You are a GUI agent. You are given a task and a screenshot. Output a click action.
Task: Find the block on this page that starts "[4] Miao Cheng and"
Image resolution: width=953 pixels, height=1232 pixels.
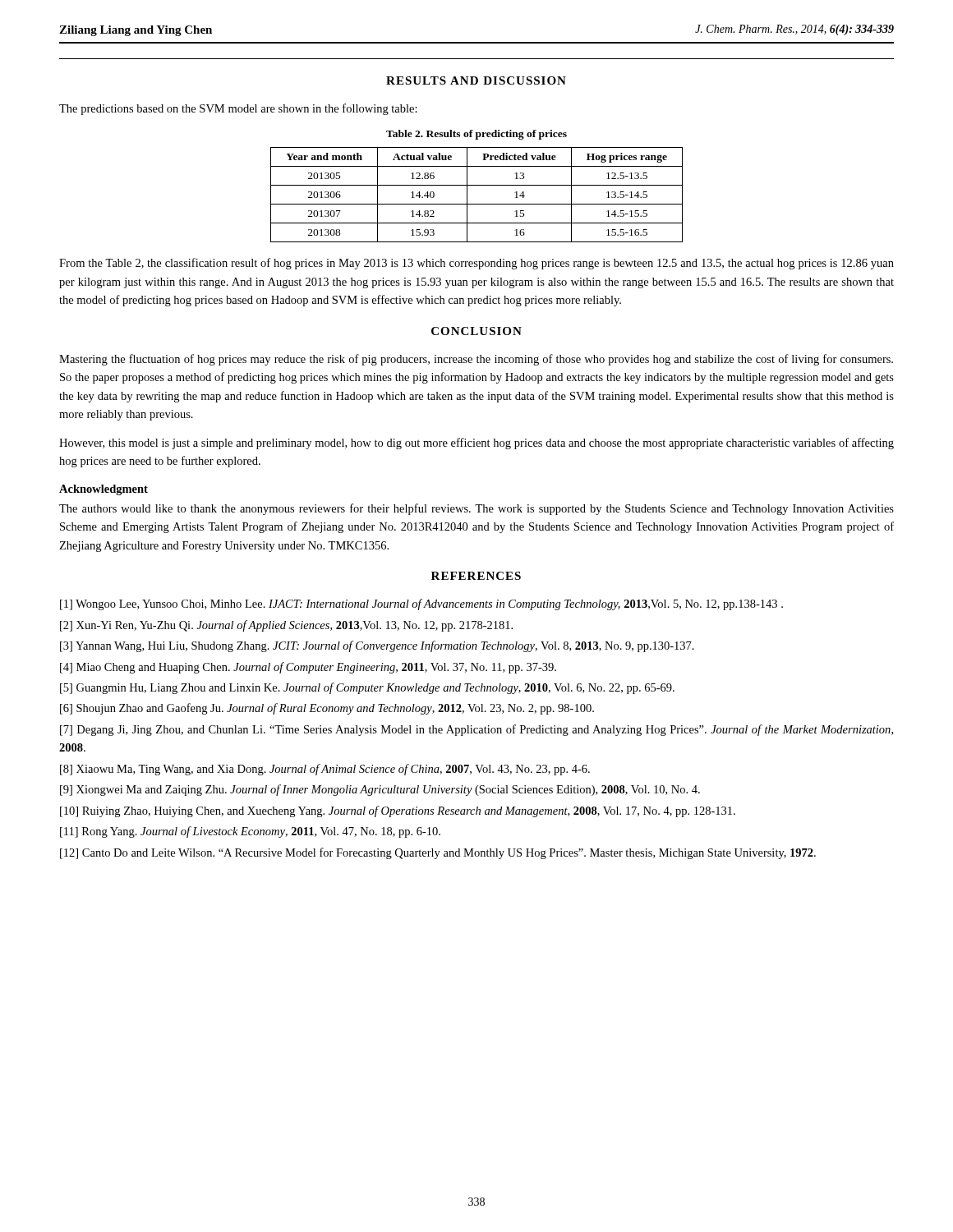pyautogui.click(x=308, y=667)
